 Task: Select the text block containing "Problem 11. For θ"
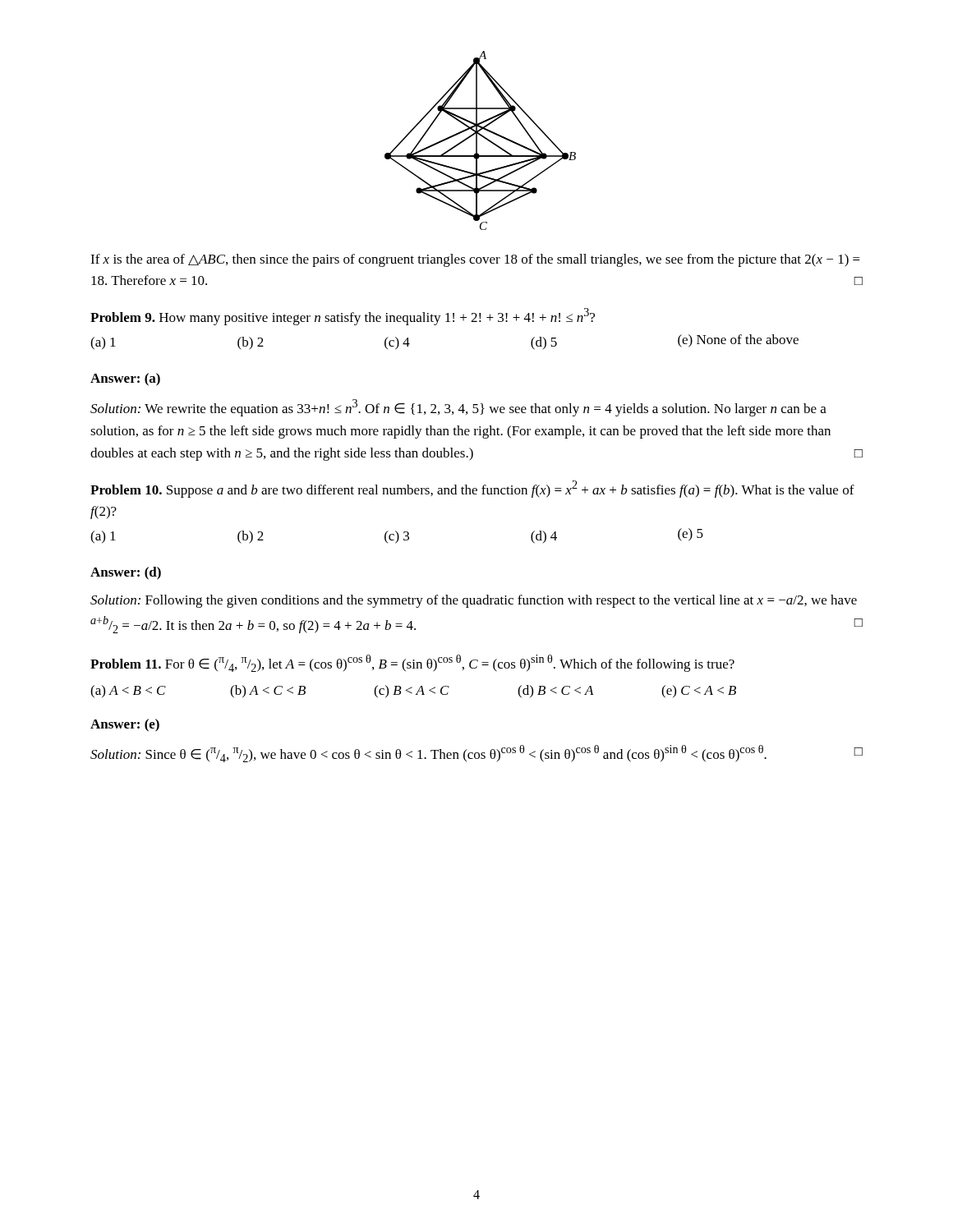[x=413, y=663]
